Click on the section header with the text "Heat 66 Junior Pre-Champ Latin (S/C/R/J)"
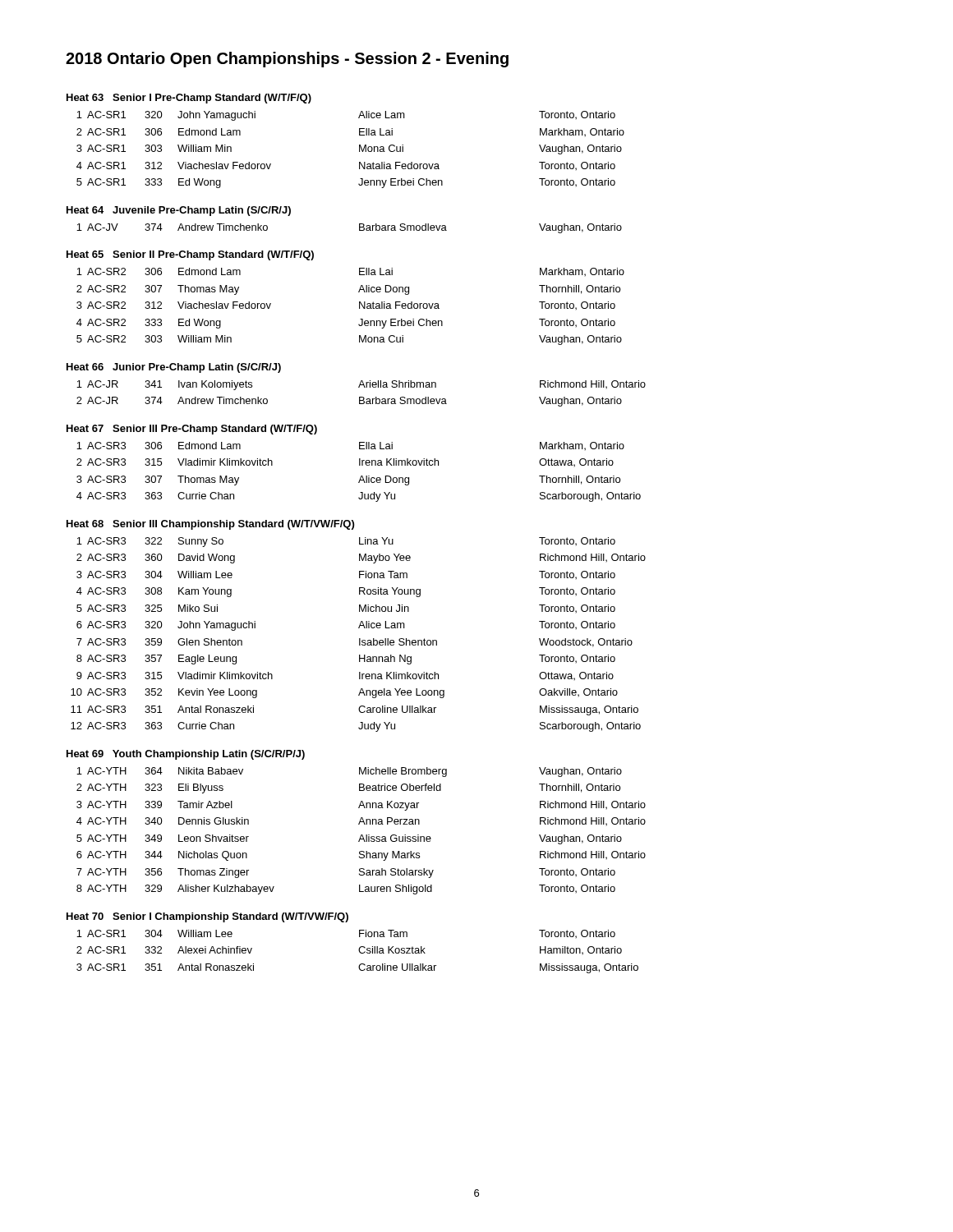Viewport: 953px width, 1232px height. tap(173, 366)
